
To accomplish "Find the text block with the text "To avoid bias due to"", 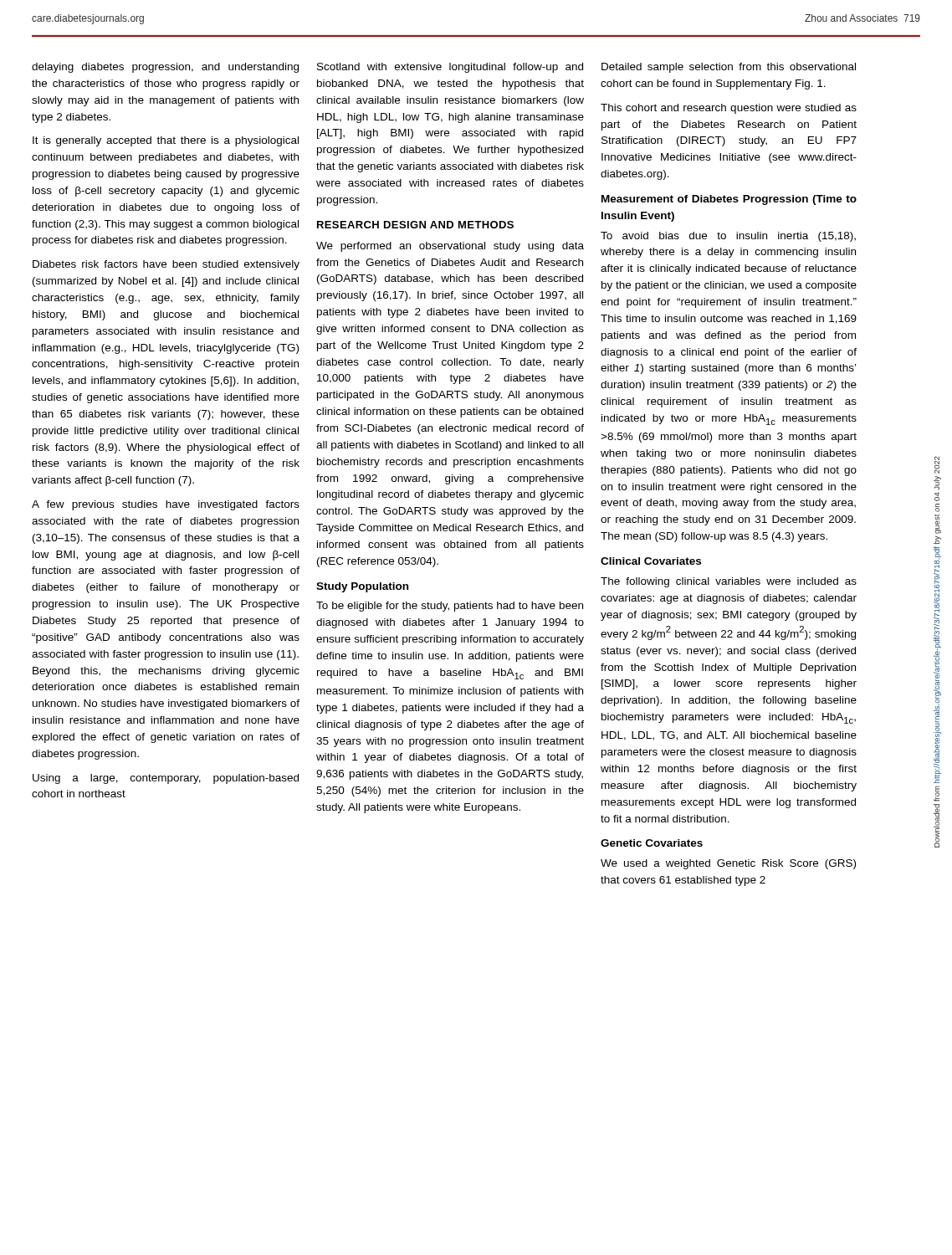I will 729,386.
